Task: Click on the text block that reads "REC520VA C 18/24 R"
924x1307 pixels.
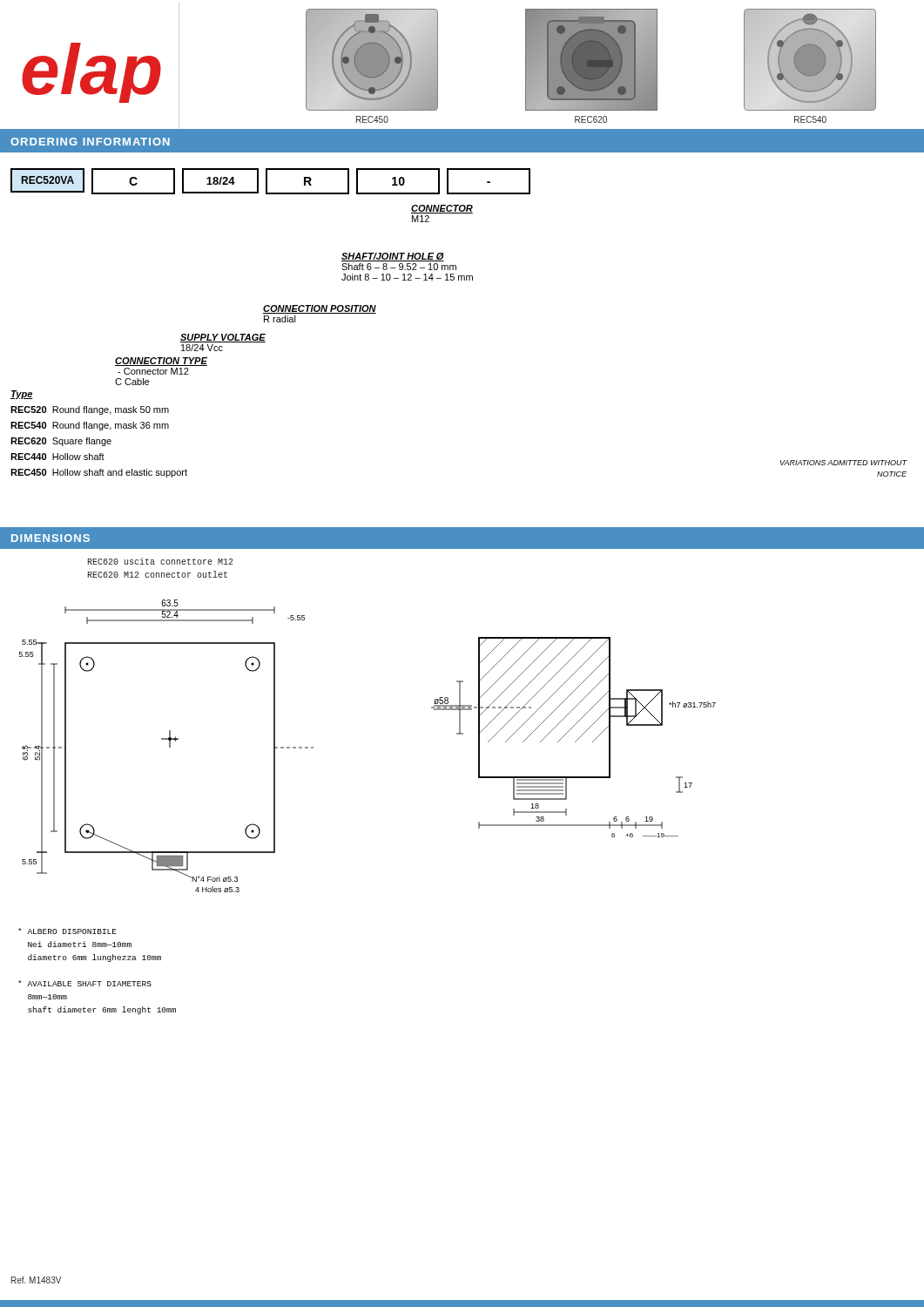Action: [x=270, y=181]
